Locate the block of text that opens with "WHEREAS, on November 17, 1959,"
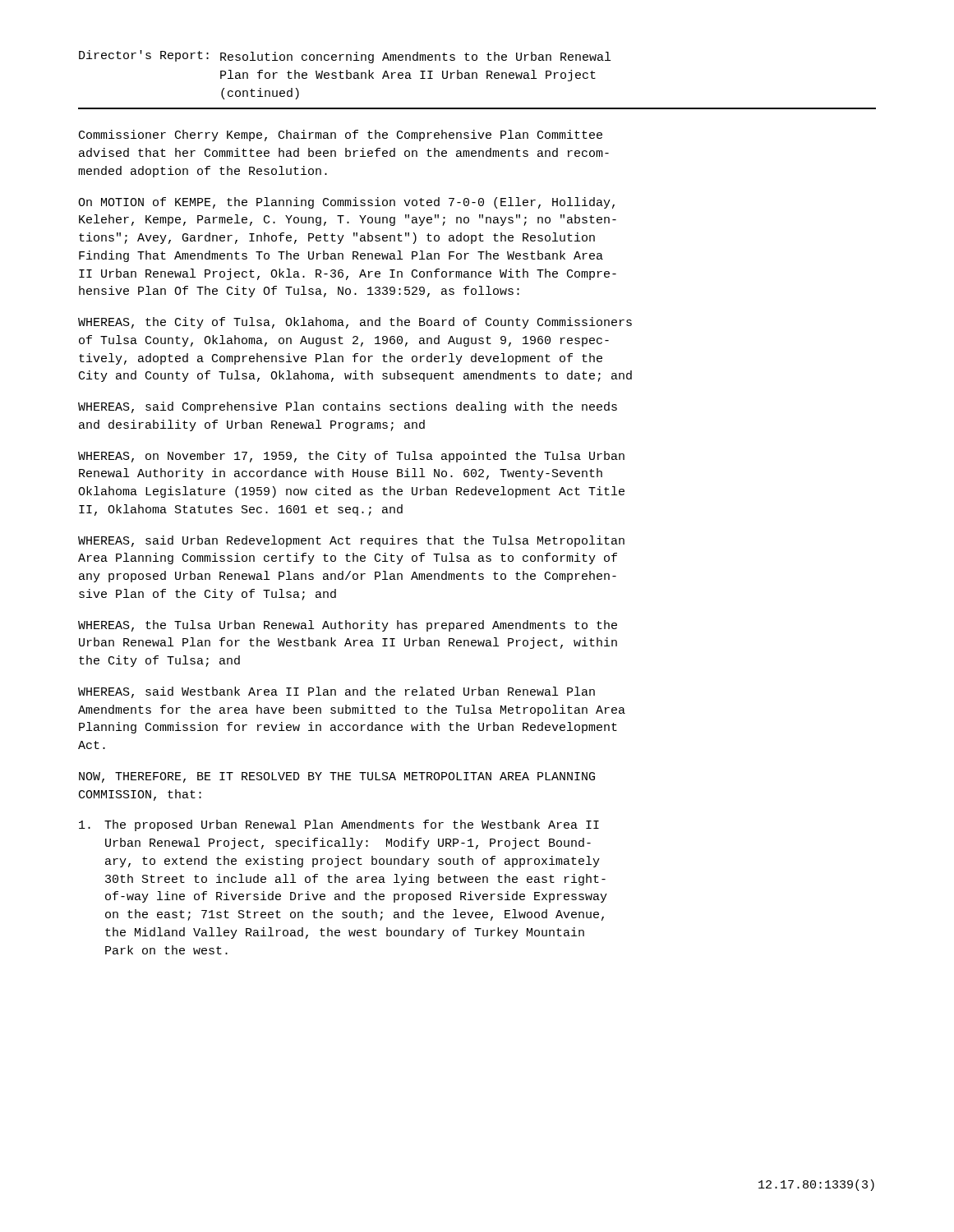The width and height of the screenshot is (954, 1232). 352,483
